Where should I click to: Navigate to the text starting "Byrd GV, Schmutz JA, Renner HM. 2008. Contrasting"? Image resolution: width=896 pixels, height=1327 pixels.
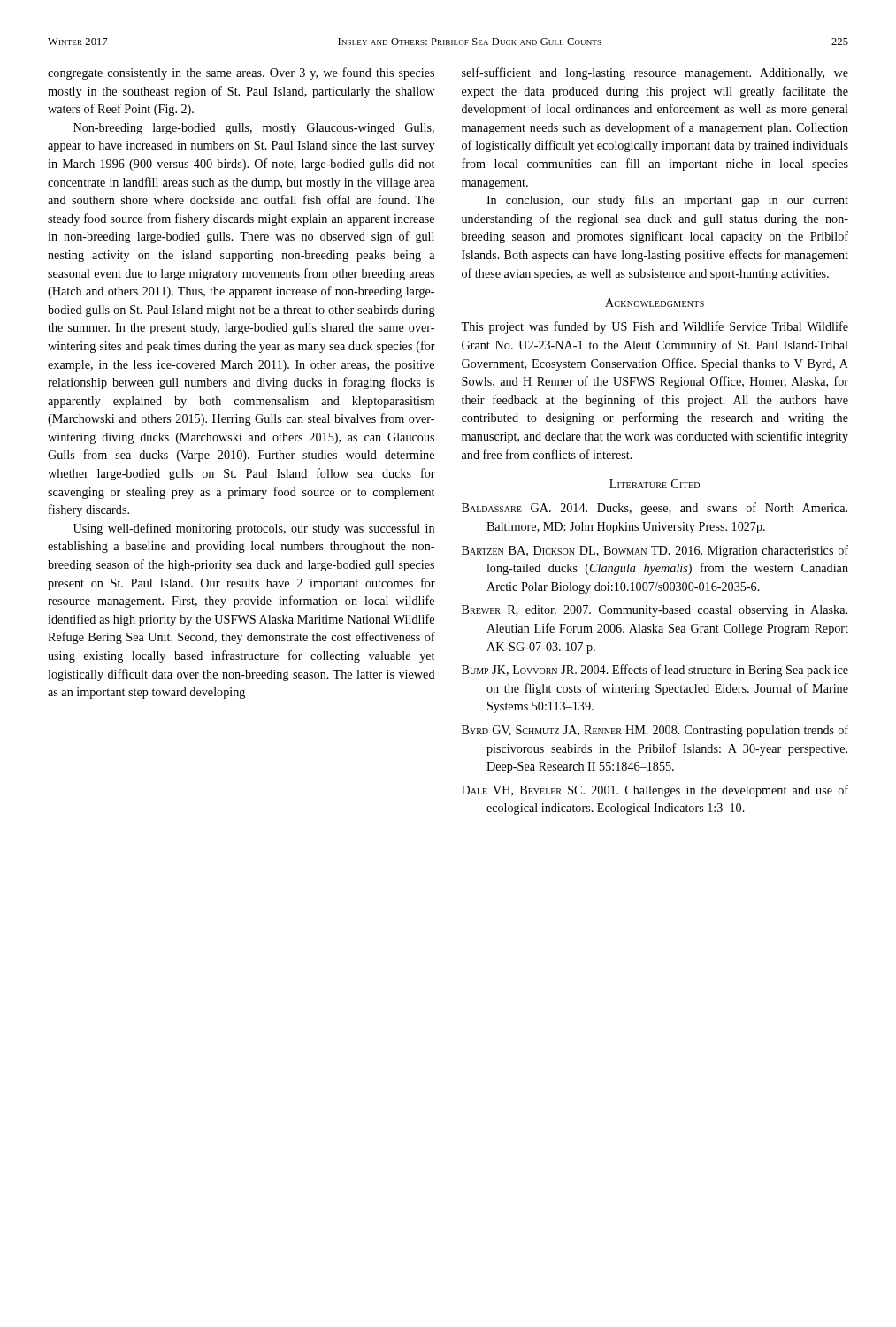(x=655, y=748)
